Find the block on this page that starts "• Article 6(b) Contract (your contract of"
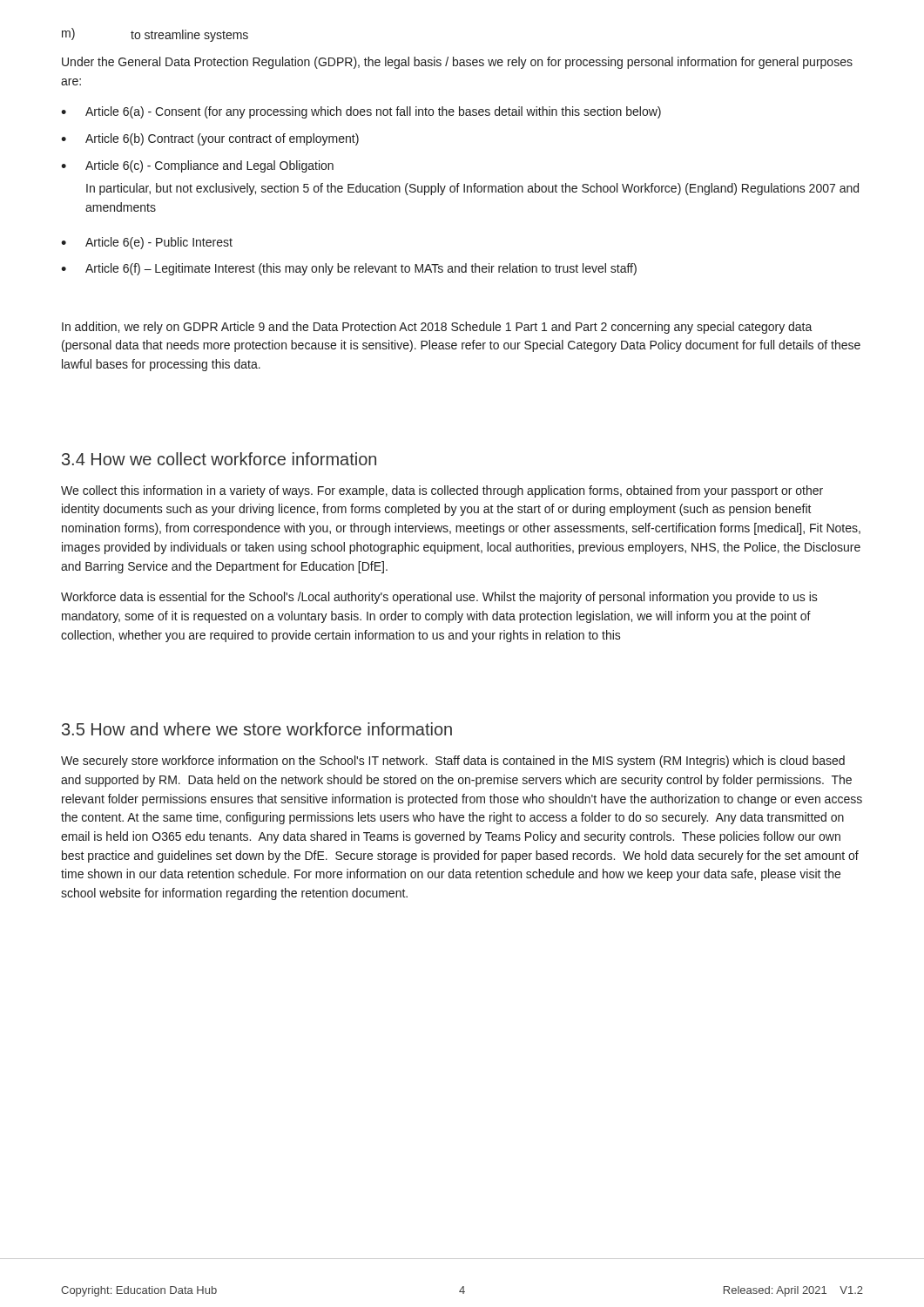 210,139
